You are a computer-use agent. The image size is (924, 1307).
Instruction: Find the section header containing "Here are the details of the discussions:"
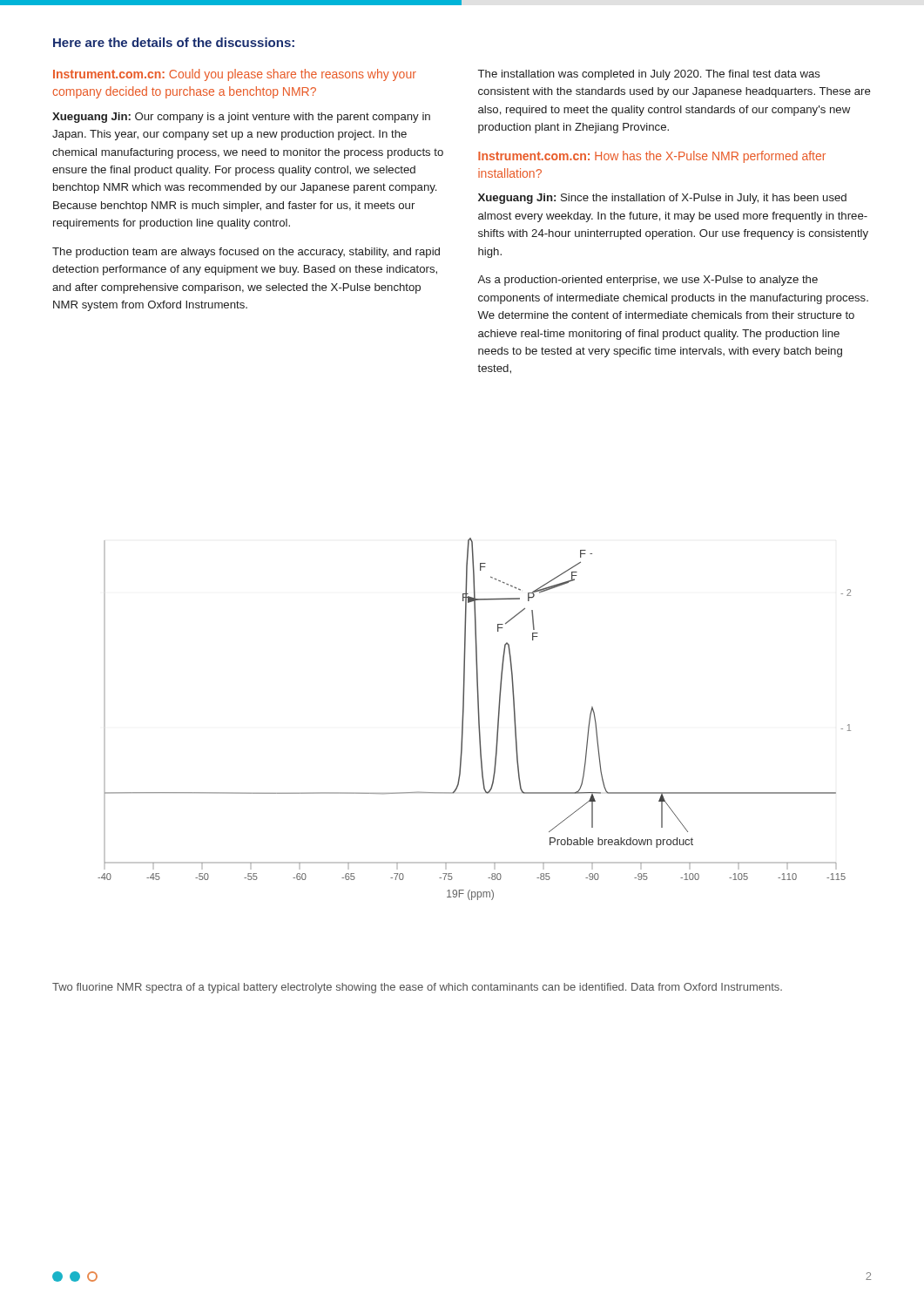tap(174, 42)
